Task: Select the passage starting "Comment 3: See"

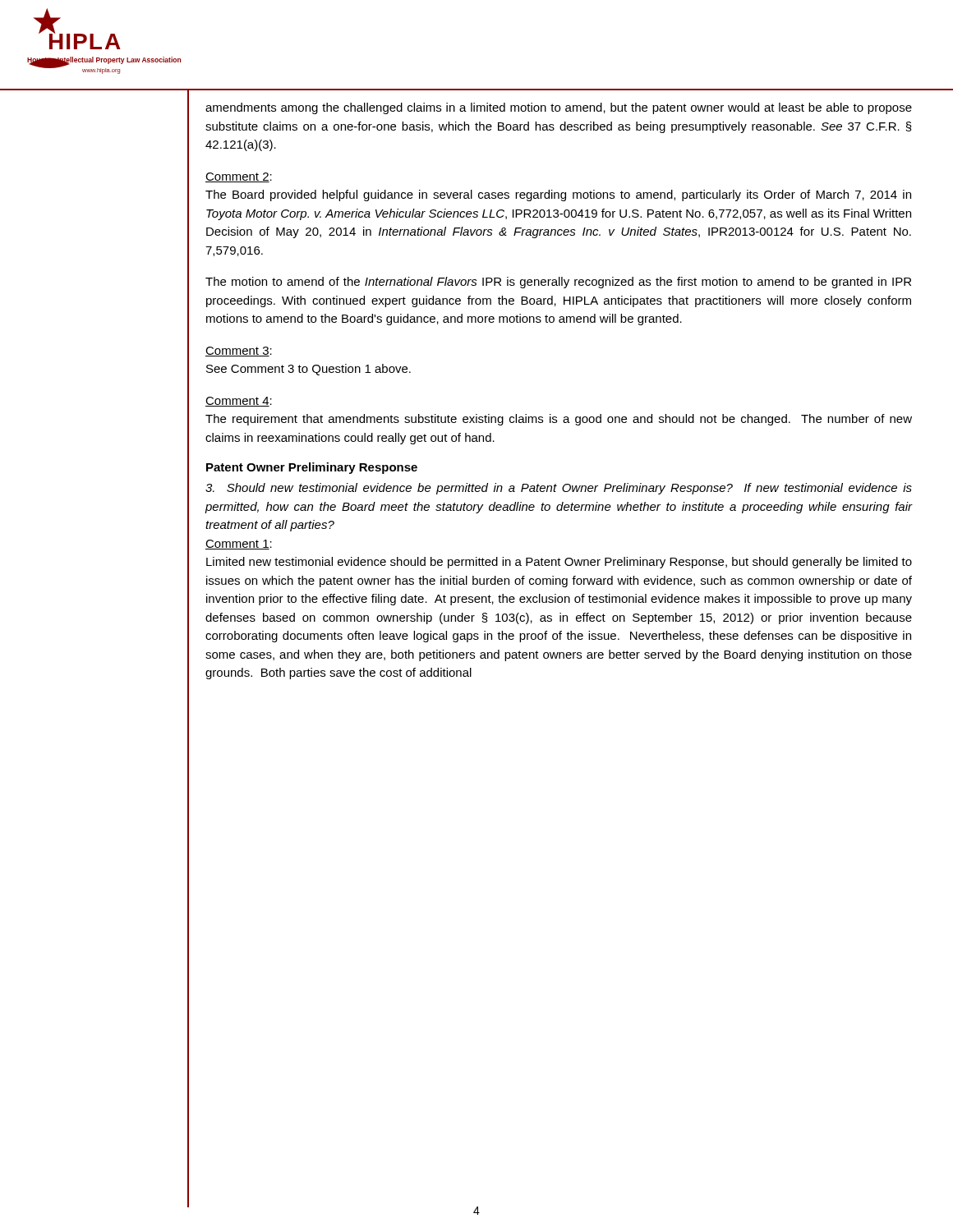Action: pyautogui.click(x=239, y=352)
